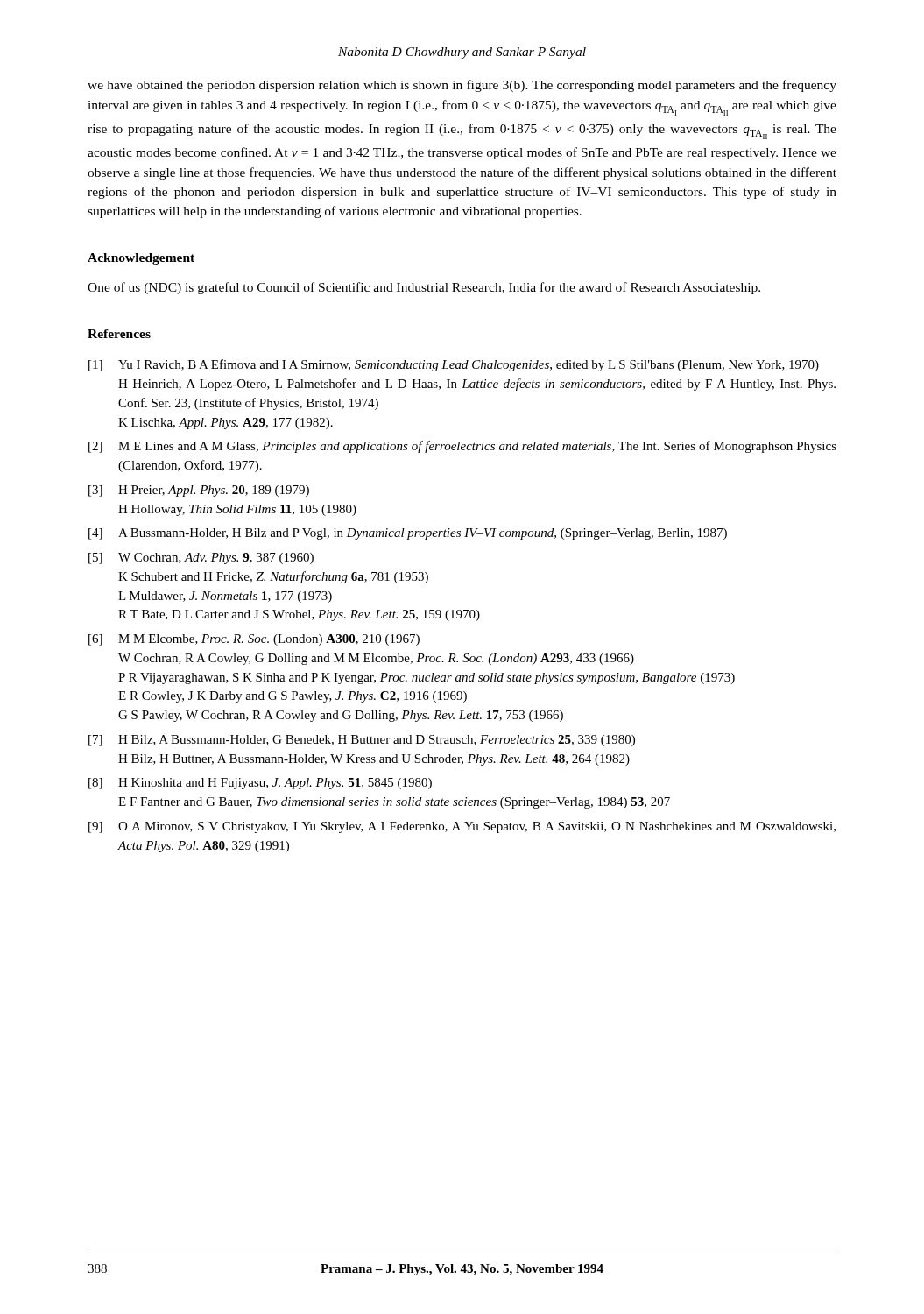Click on the passage starting "[9] O A Mironov,"
The image size is (924, 1314).
point(462,836)
